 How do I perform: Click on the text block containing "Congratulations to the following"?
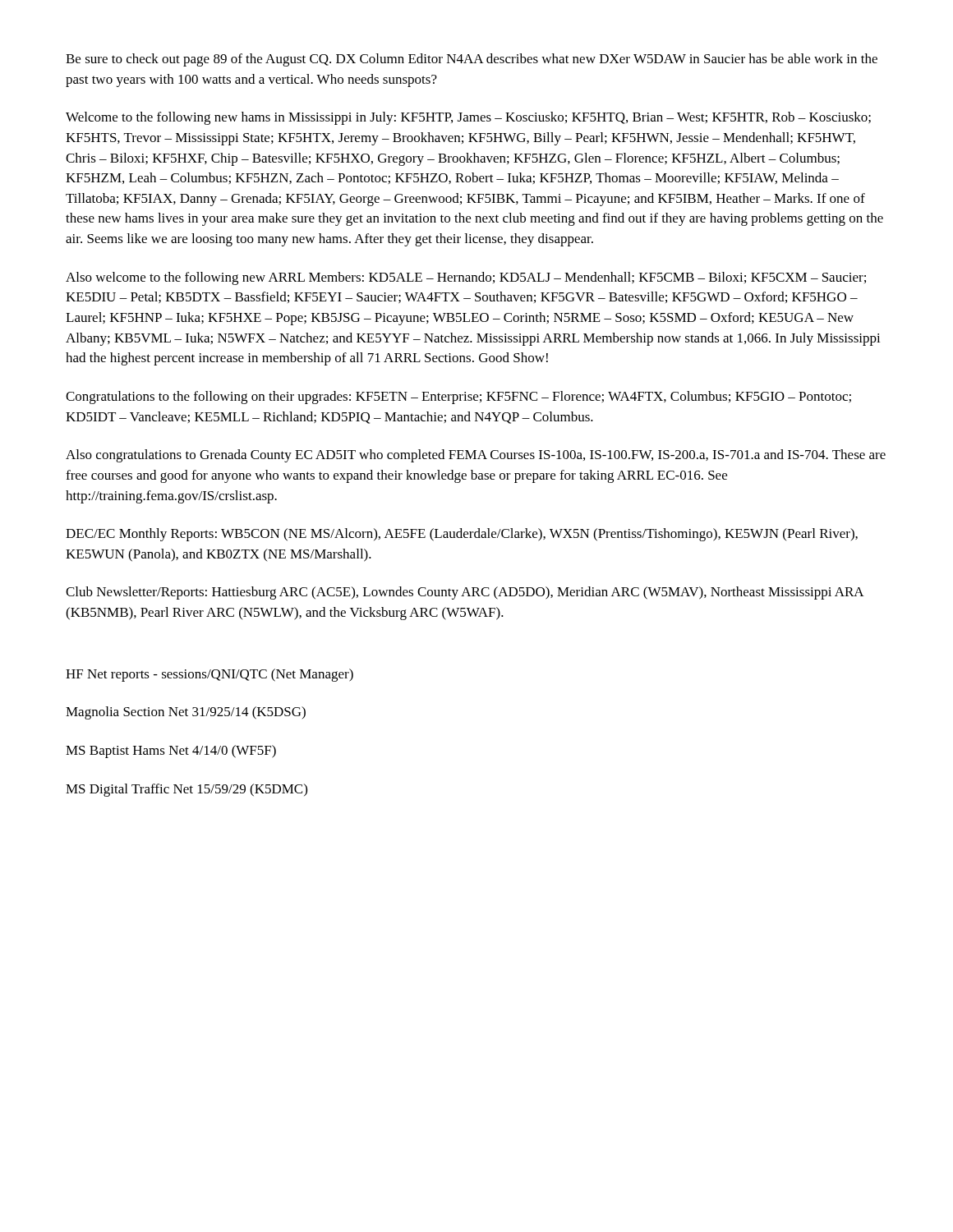pos(459,406)
